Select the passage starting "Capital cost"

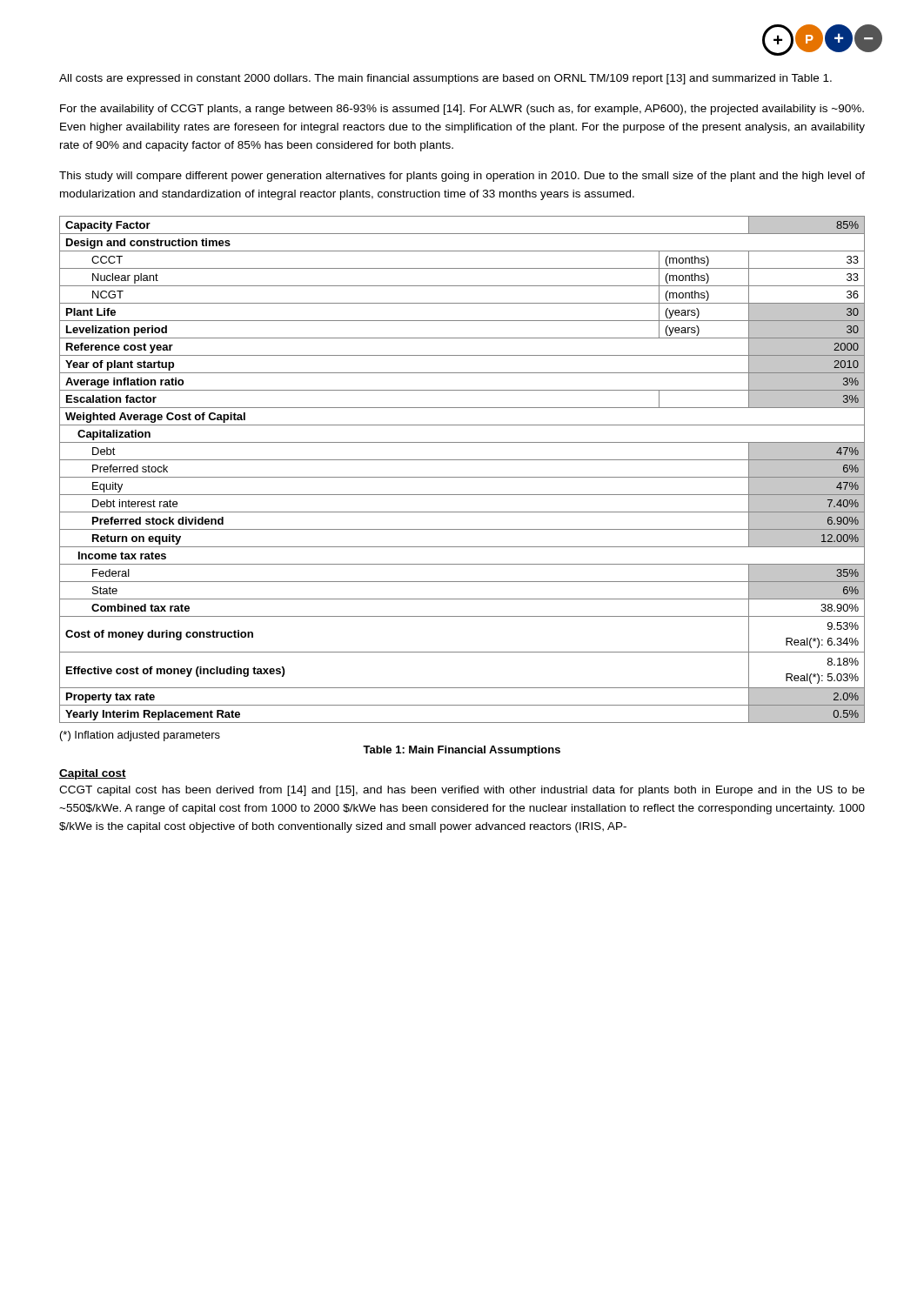coord(92,773)
